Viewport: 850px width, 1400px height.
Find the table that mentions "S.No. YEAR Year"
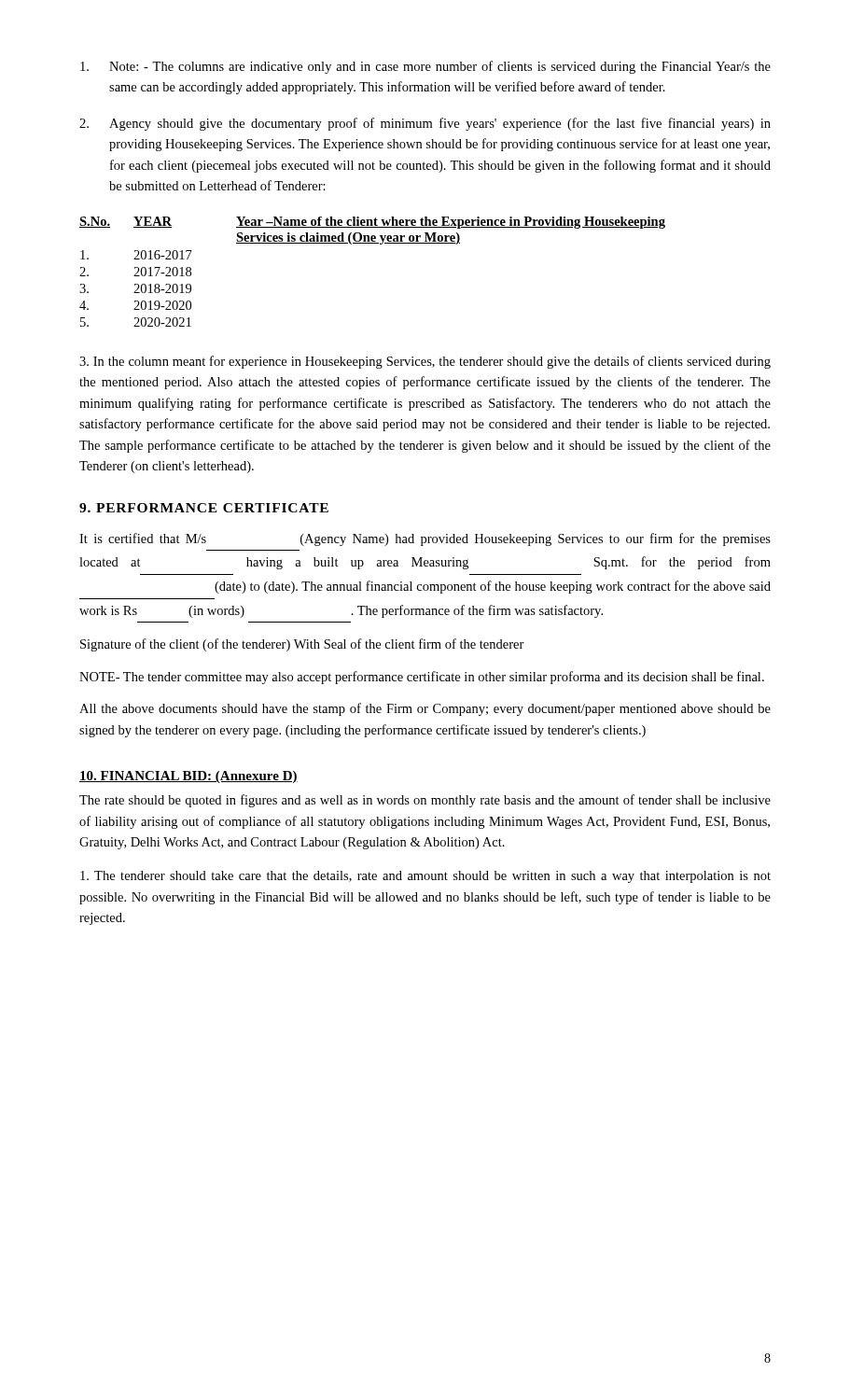coord(425,272)
